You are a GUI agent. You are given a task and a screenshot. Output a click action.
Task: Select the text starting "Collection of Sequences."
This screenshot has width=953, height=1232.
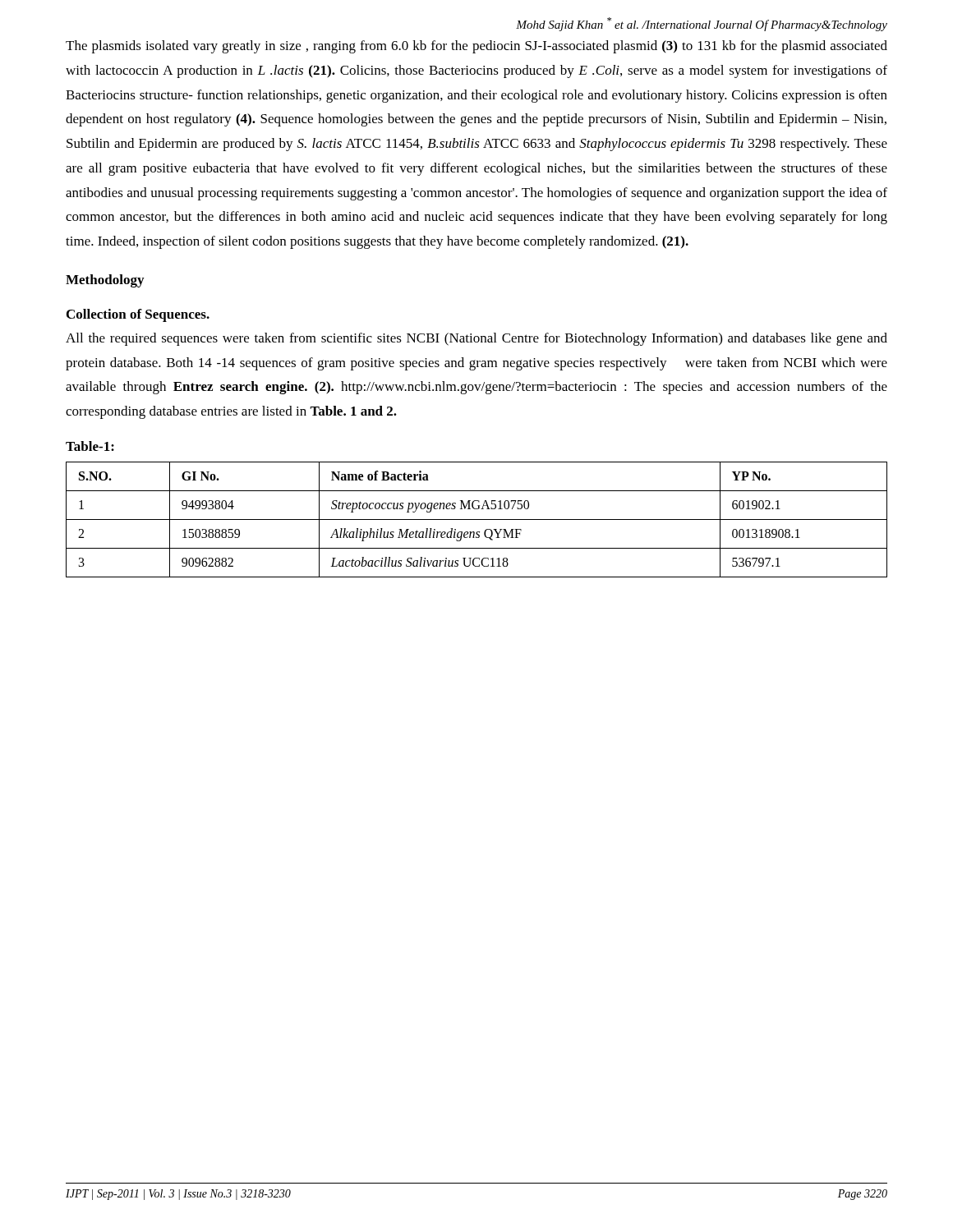[x=138, y=314]
